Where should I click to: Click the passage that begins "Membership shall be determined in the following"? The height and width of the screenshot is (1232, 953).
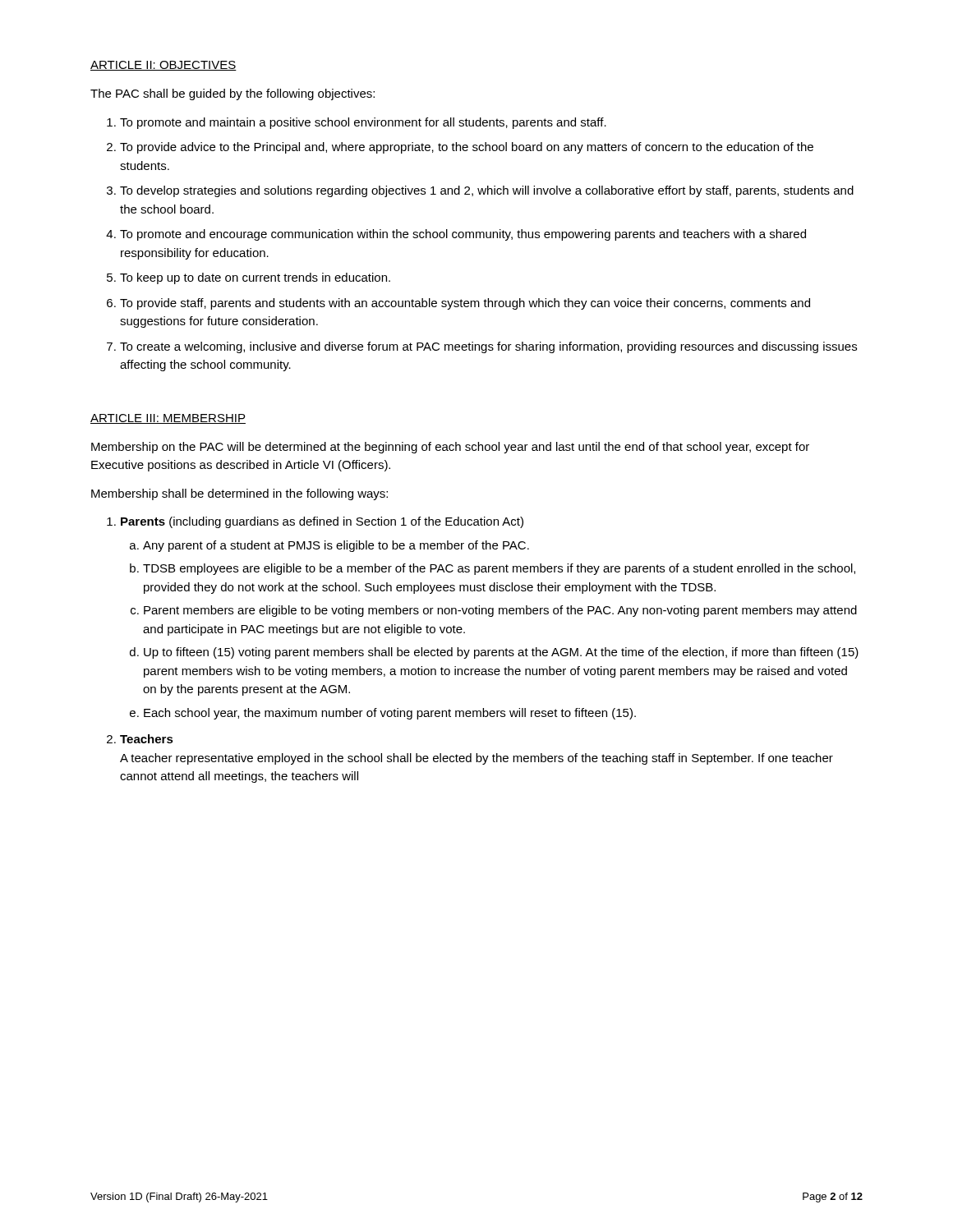point(240,493)
